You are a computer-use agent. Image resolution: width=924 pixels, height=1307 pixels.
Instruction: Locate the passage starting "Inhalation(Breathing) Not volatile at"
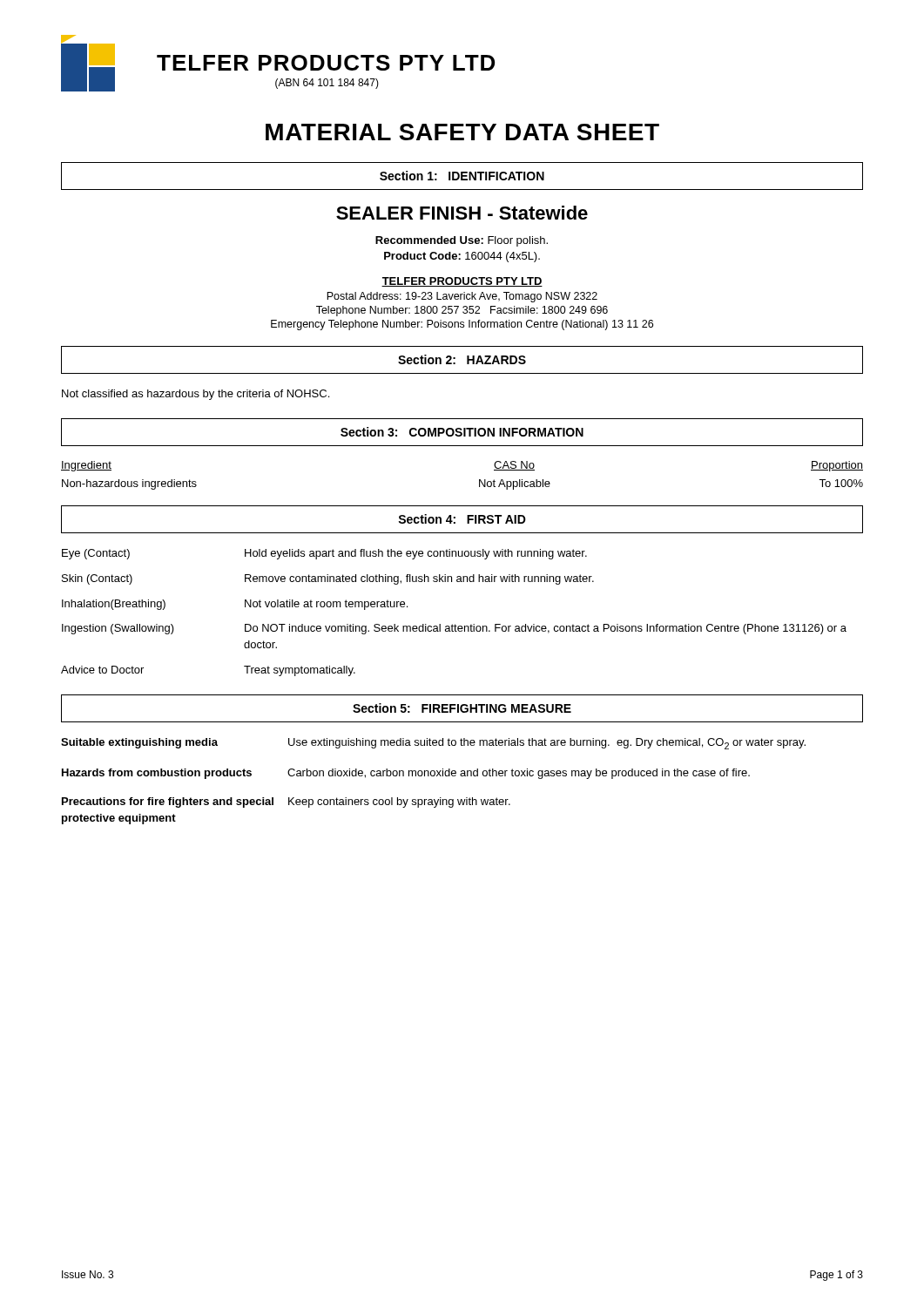(x=112, y=604)
